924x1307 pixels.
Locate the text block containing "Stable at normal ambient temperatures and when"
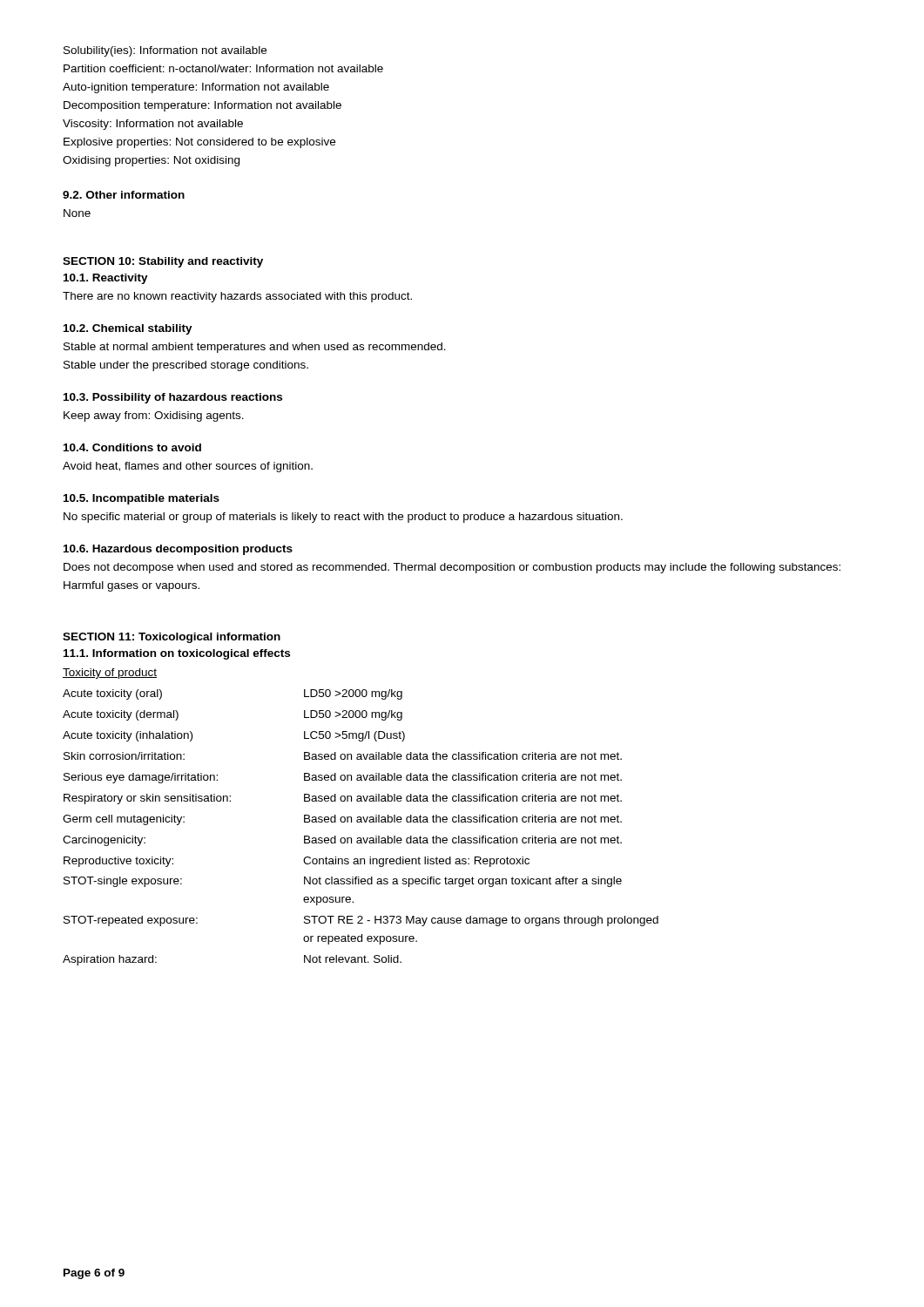(255, 356)
